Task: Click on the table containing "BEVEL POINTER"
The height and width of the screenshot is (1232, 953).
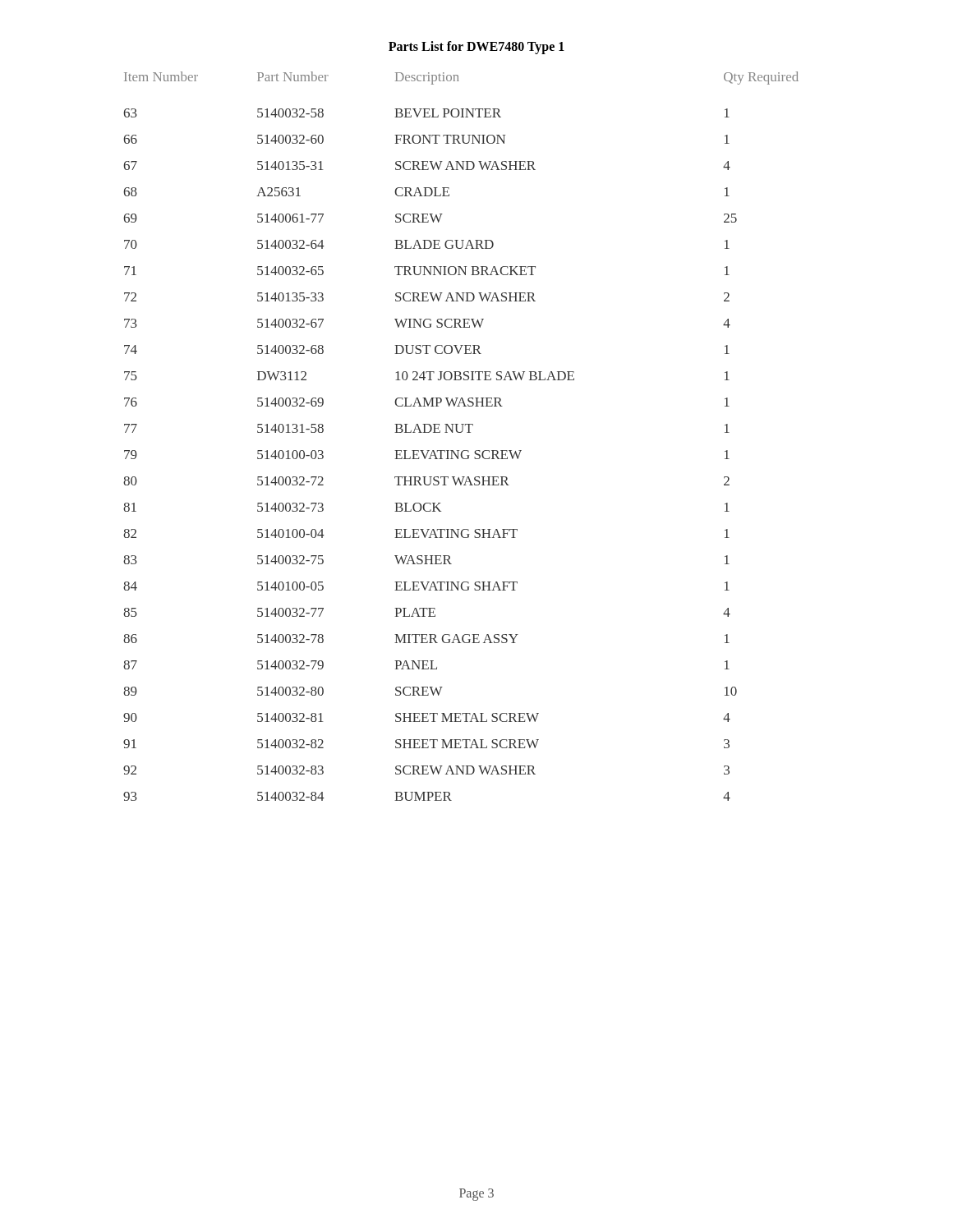Action: click(476, 439)
